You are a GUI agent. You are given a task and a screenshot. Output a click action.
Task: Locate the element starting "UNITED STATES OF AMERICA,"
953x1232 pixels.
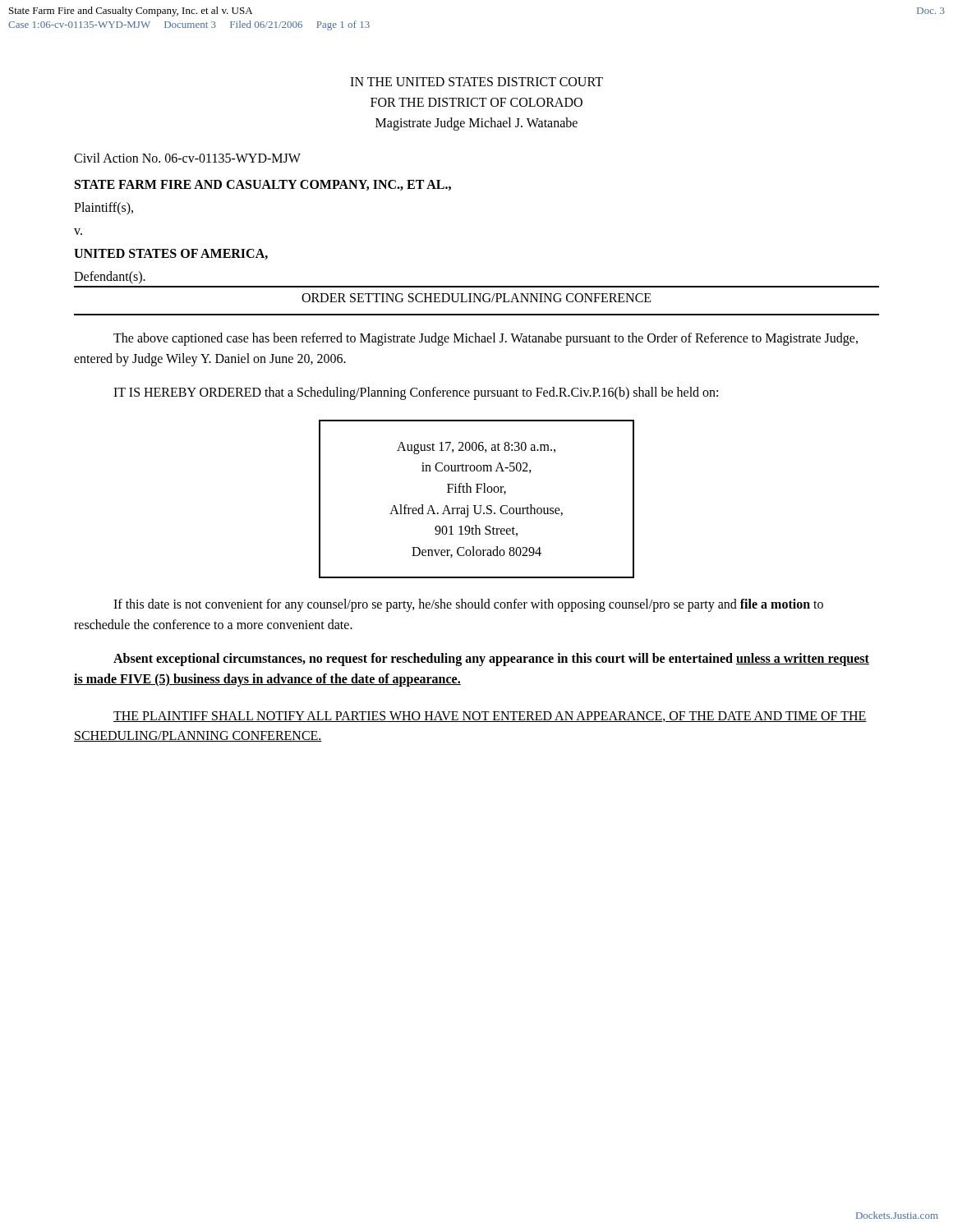(x=171, y=254)
